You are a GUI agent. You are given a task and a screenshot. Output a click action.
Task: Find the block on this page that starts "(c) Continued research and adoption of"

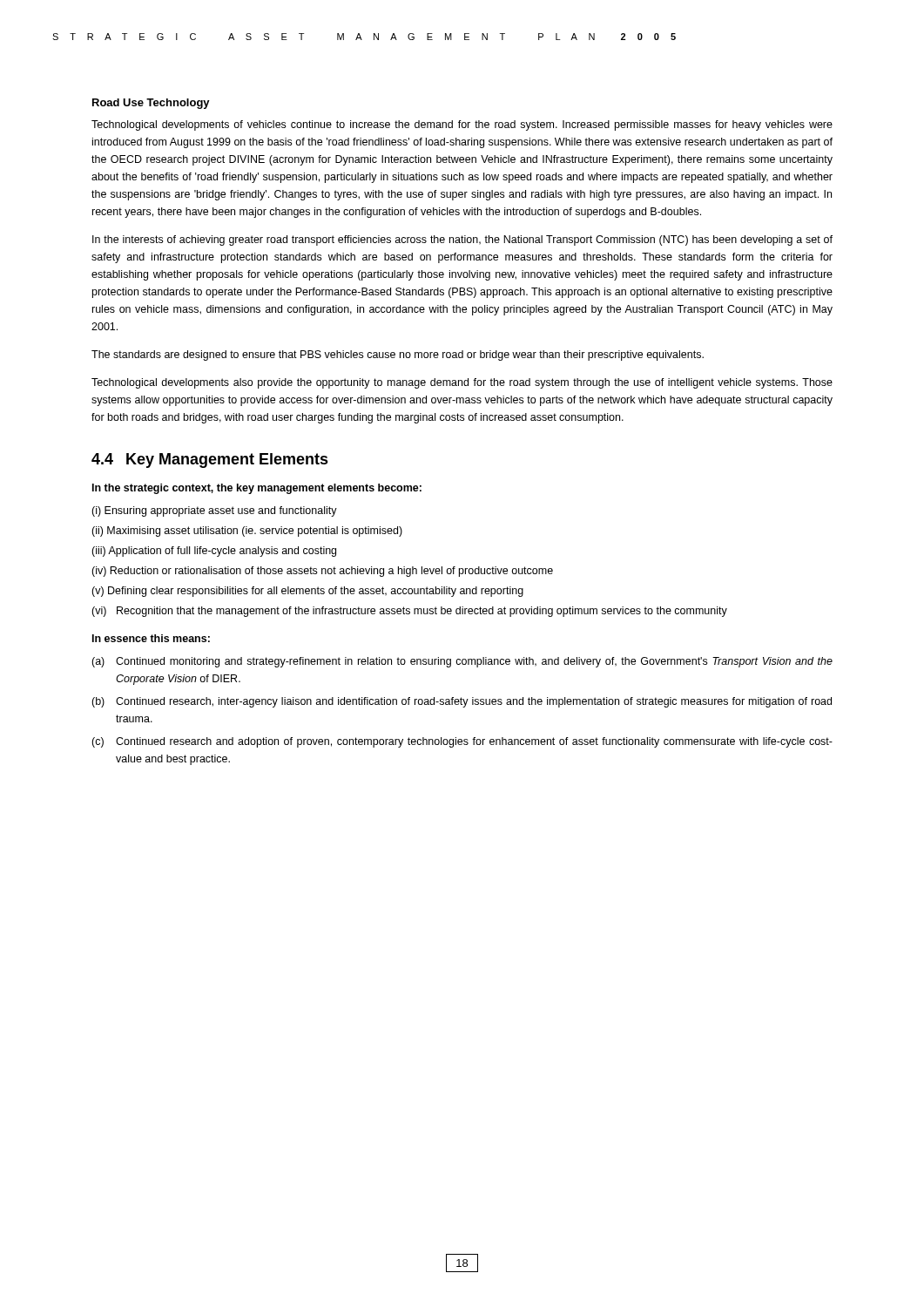462,750
